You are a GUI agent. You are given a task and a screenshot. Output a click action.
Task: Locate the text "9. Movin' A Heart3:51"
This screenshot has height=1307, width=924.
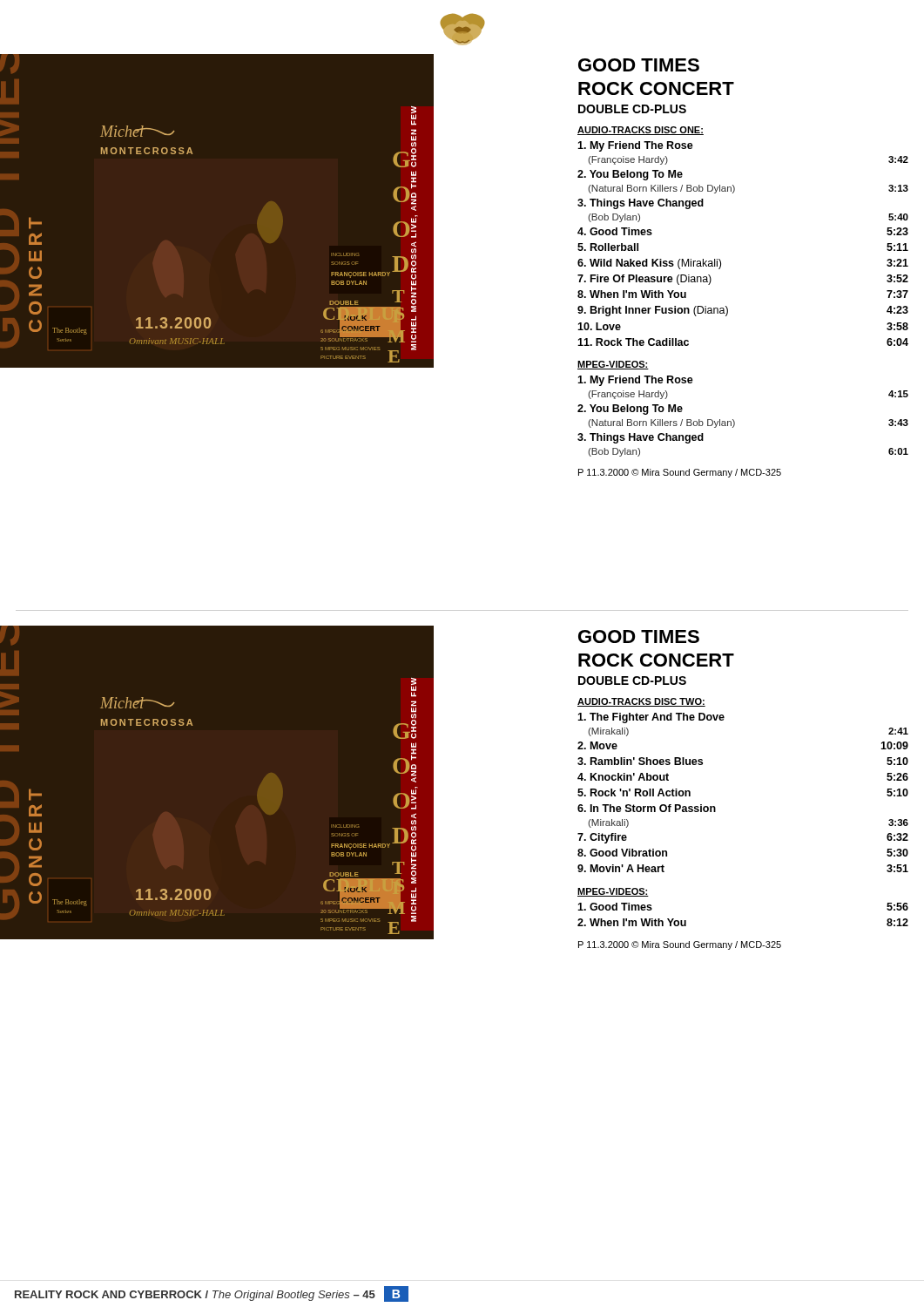point(622,867)
